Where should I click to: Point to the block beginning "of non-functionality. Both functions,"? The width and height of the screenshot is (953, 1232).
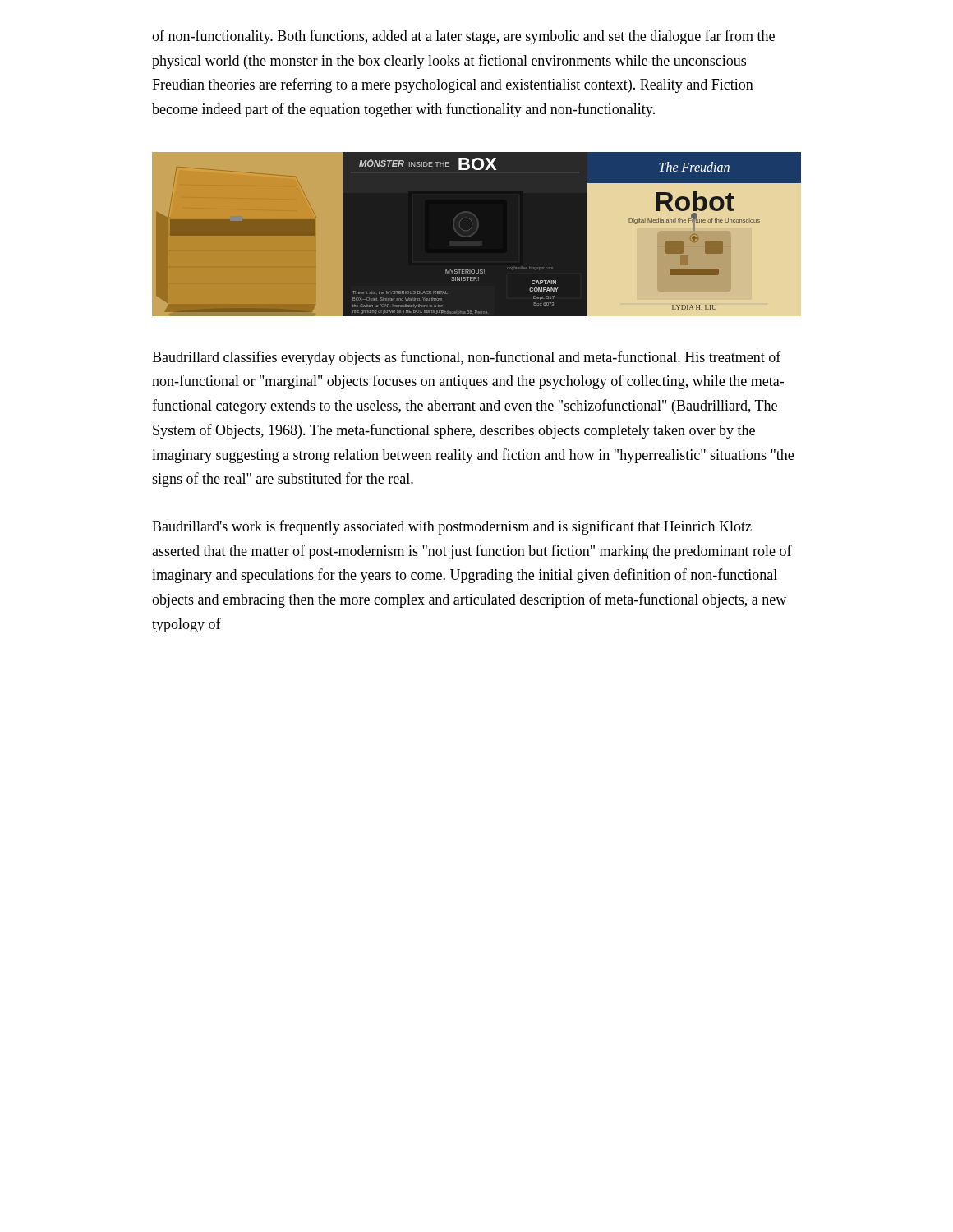click(476, 73)
